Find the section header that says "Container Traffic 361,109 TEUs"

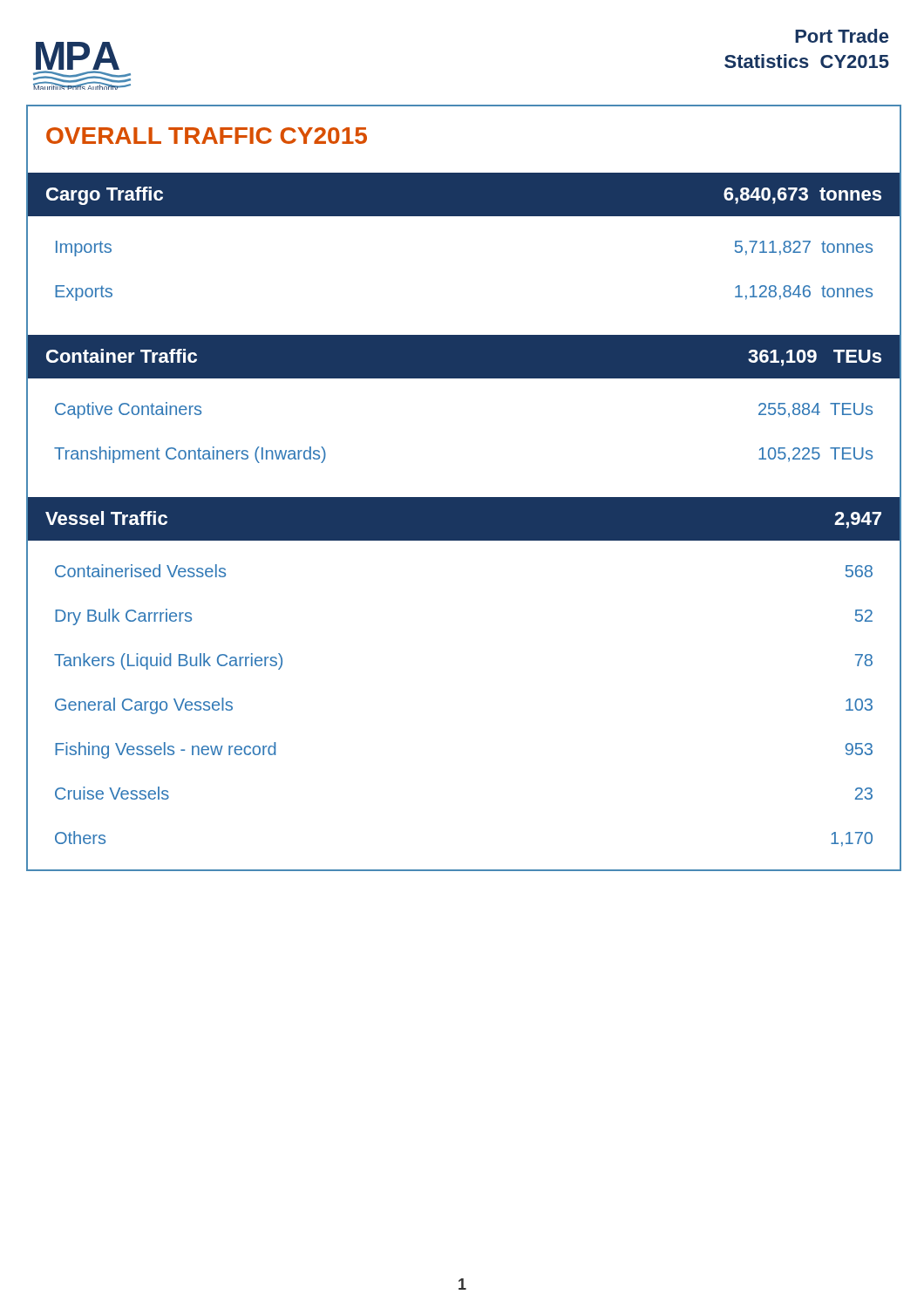click(122, 357)
